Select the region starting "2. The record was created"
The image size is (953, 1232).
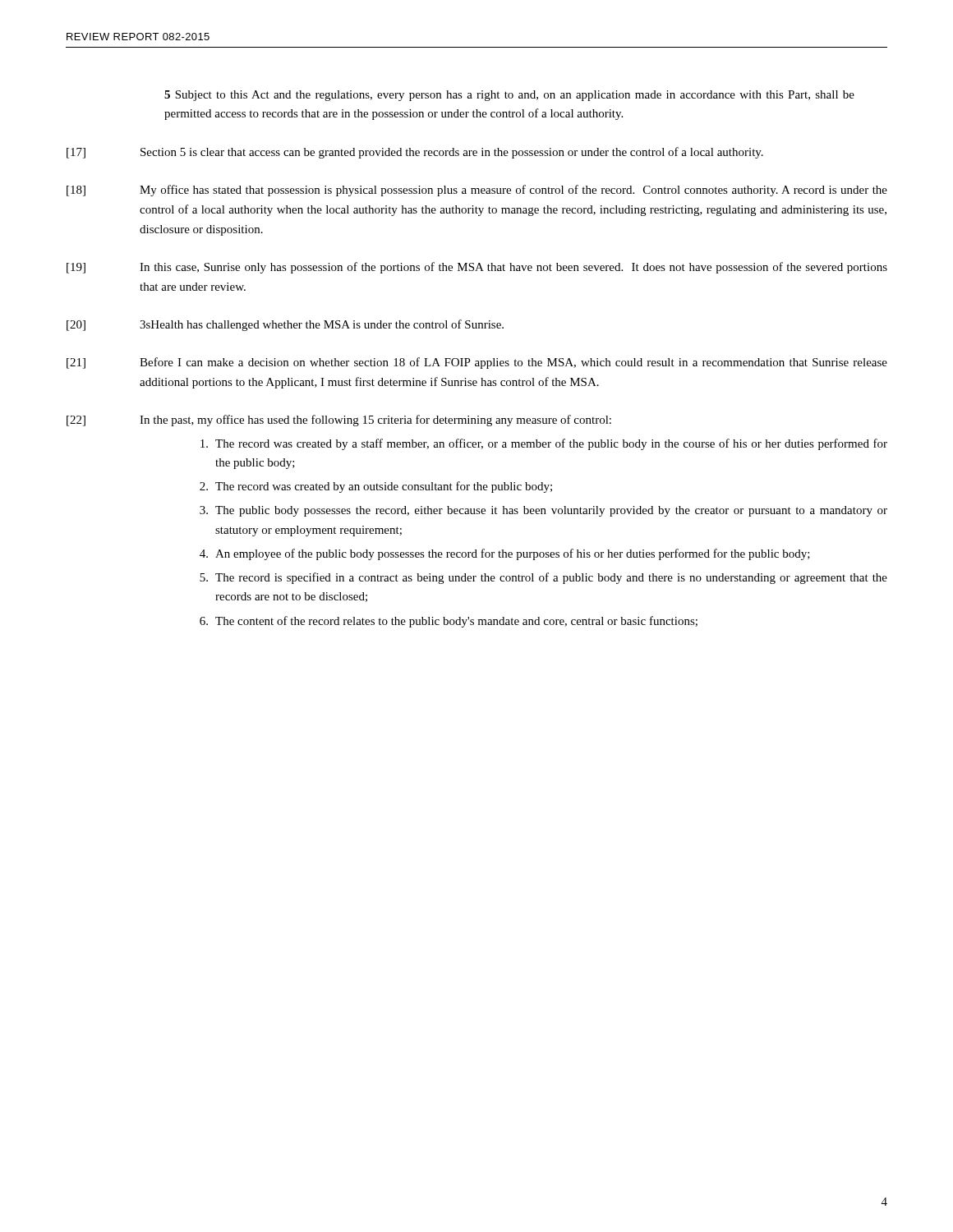[x=534, y=487]
